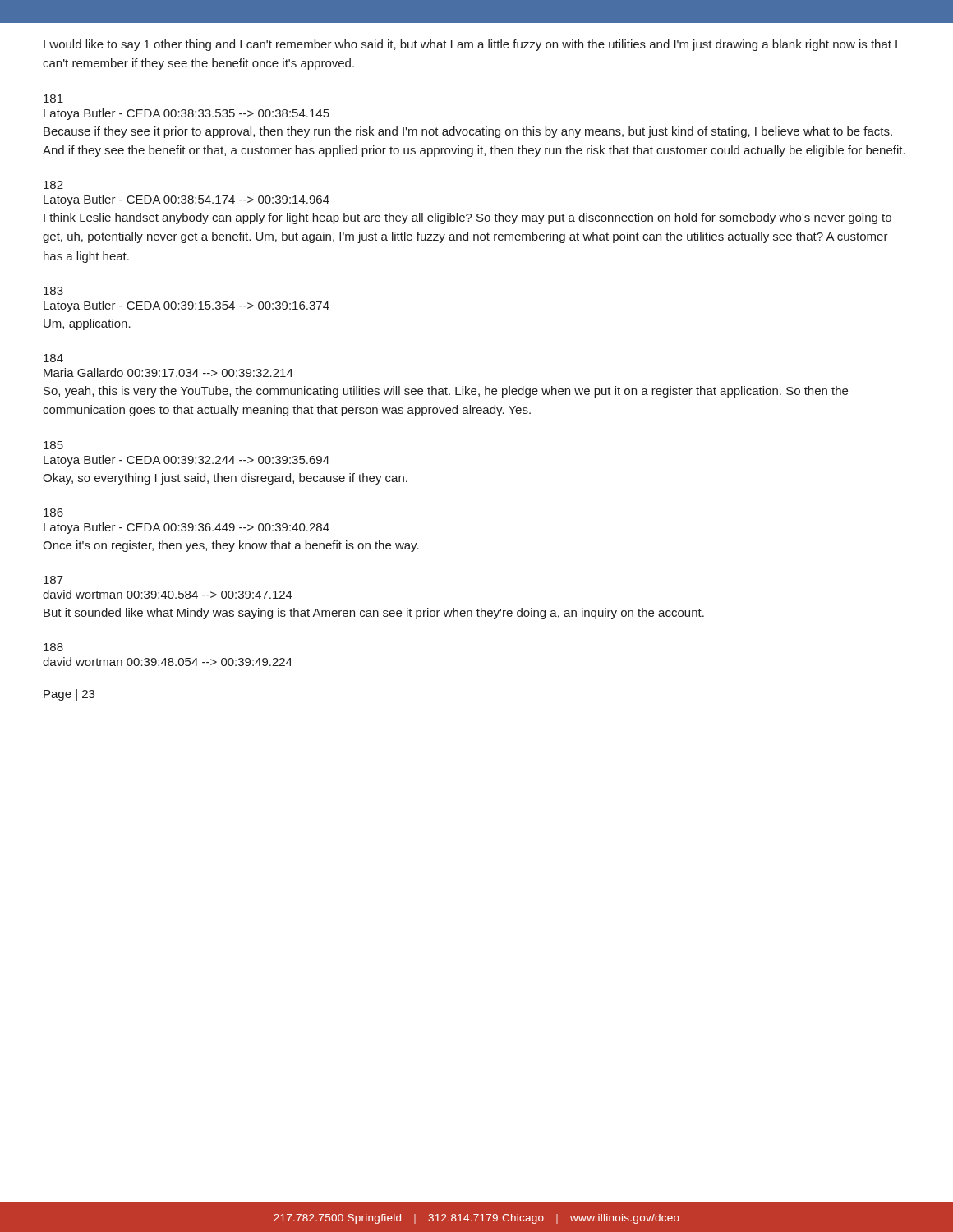
Task: Find the passage starting "I would like to say"
Action: pyautogui.click(x=476, y=54)
